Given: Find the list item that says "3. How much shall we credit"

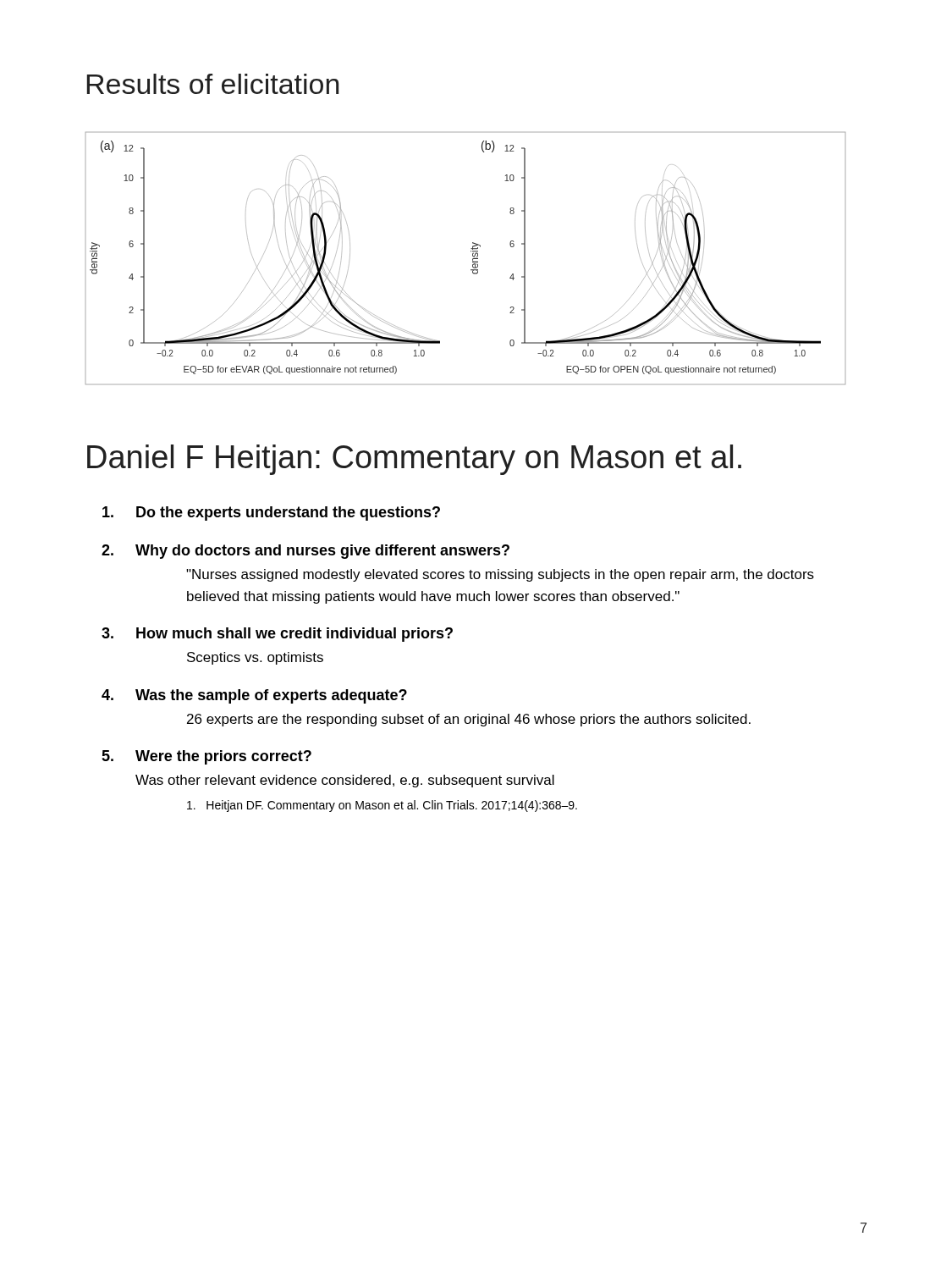Looking at the screenshot, I should tap(277, 635).
